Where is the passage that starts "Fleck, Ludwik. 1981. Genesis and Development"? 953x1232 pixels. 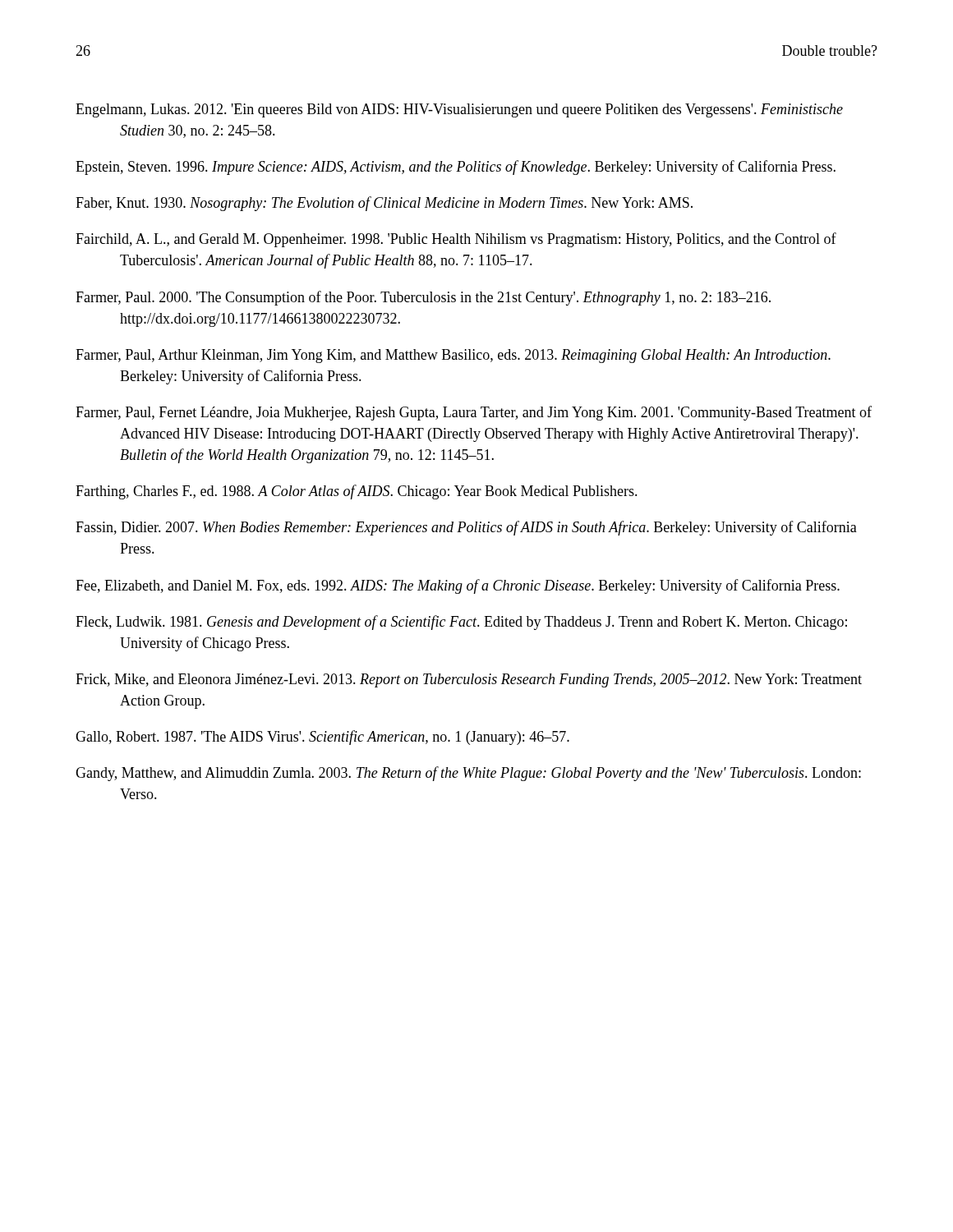click(462, 632)
